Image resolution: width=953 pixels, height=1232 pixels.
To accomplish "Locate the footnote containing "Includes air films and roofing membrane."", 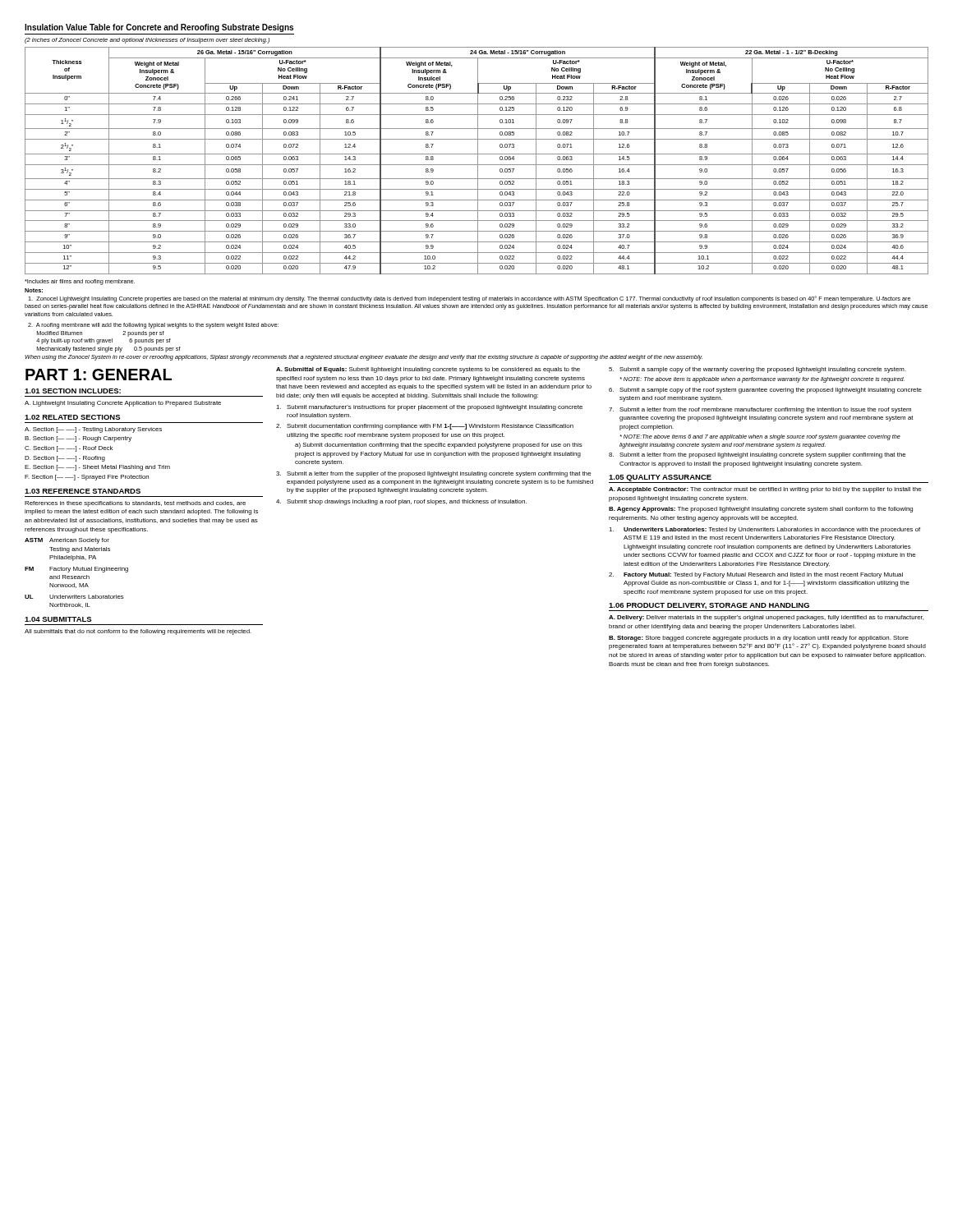I will click(80, 281).
